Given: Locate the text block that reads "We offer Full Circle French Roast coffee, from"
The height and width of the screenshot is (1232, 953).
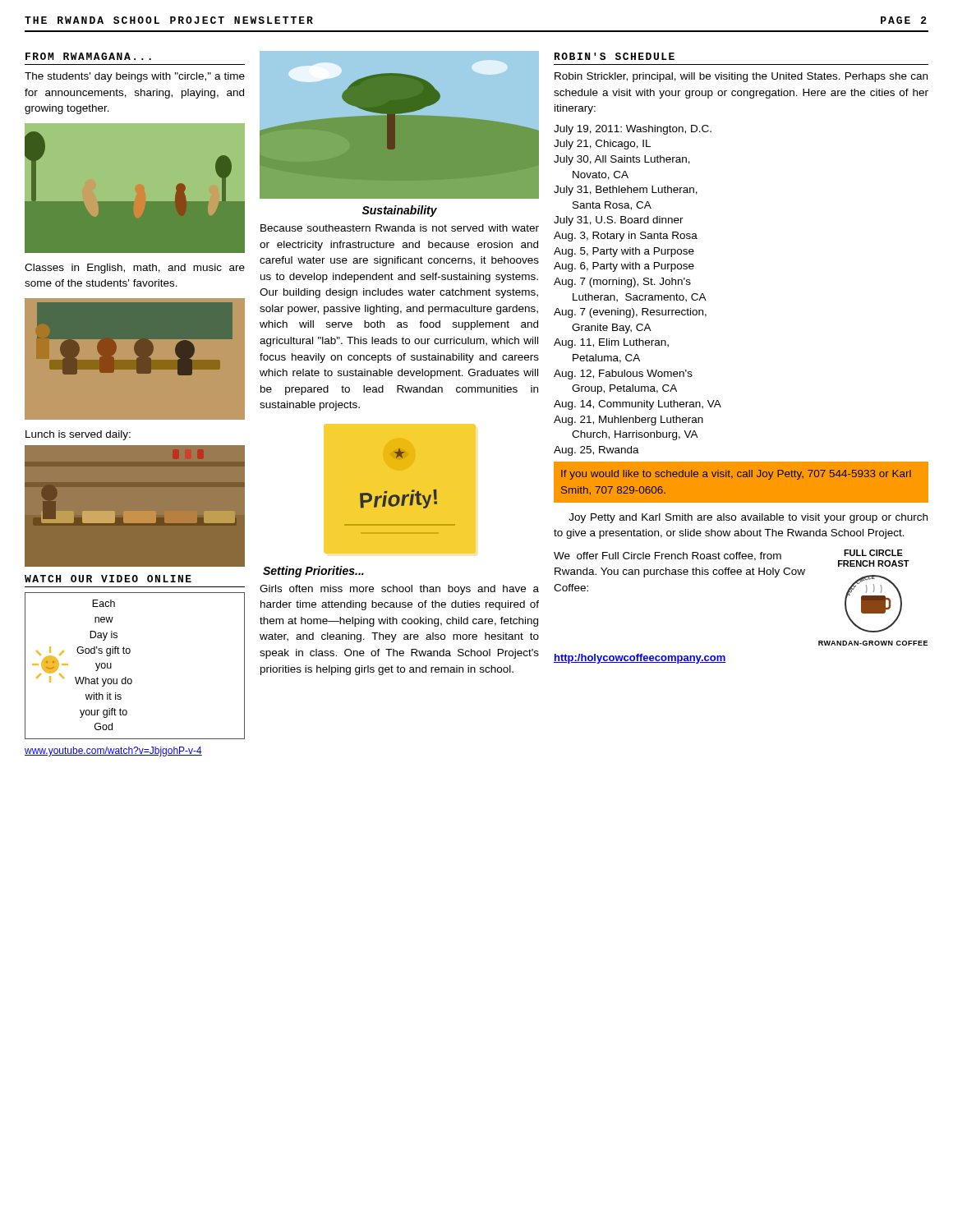Looking at the screenshot, I should [679, 571].
